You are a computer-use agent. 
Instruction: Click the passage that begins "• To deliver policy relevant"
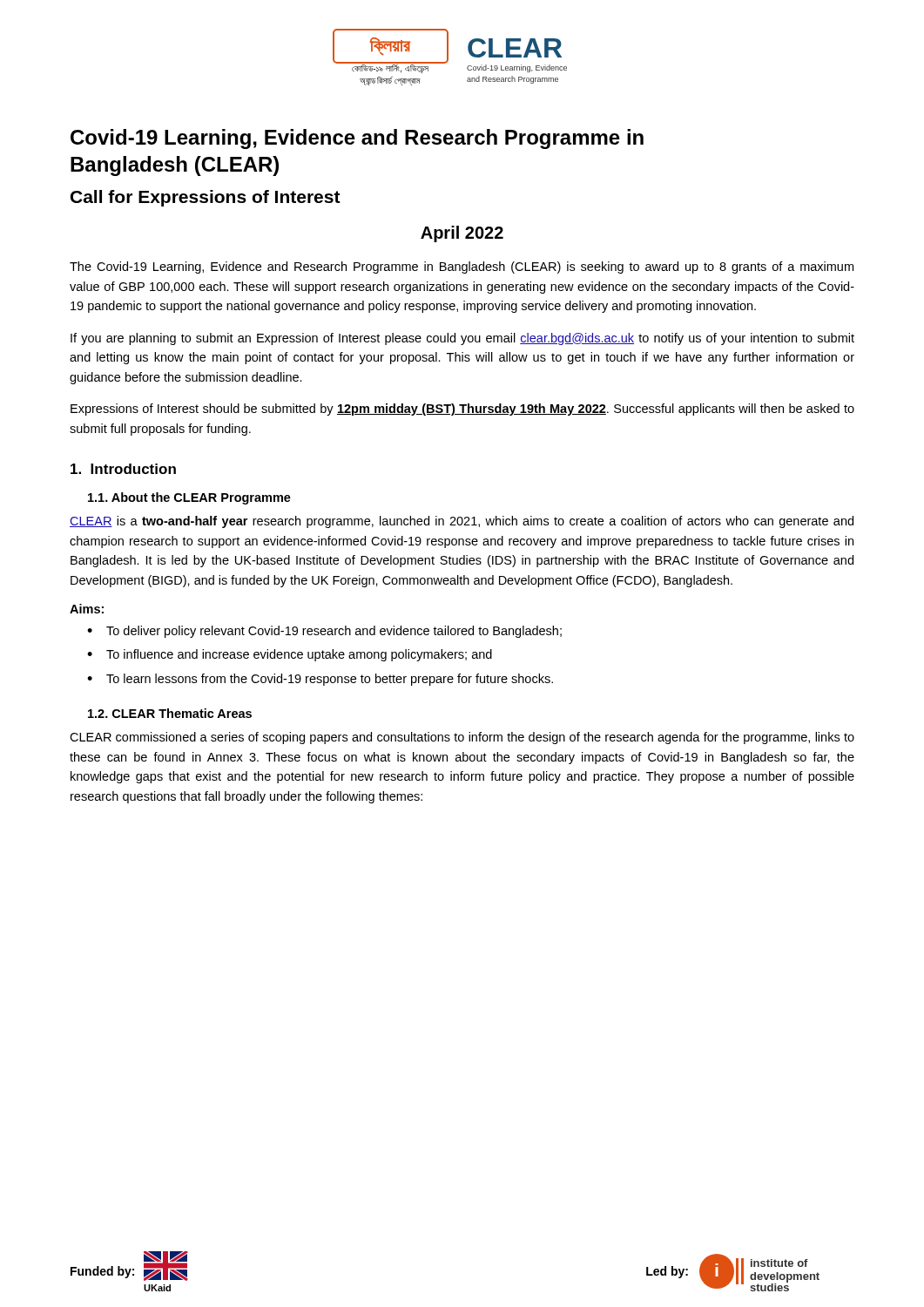pos(469,631)
